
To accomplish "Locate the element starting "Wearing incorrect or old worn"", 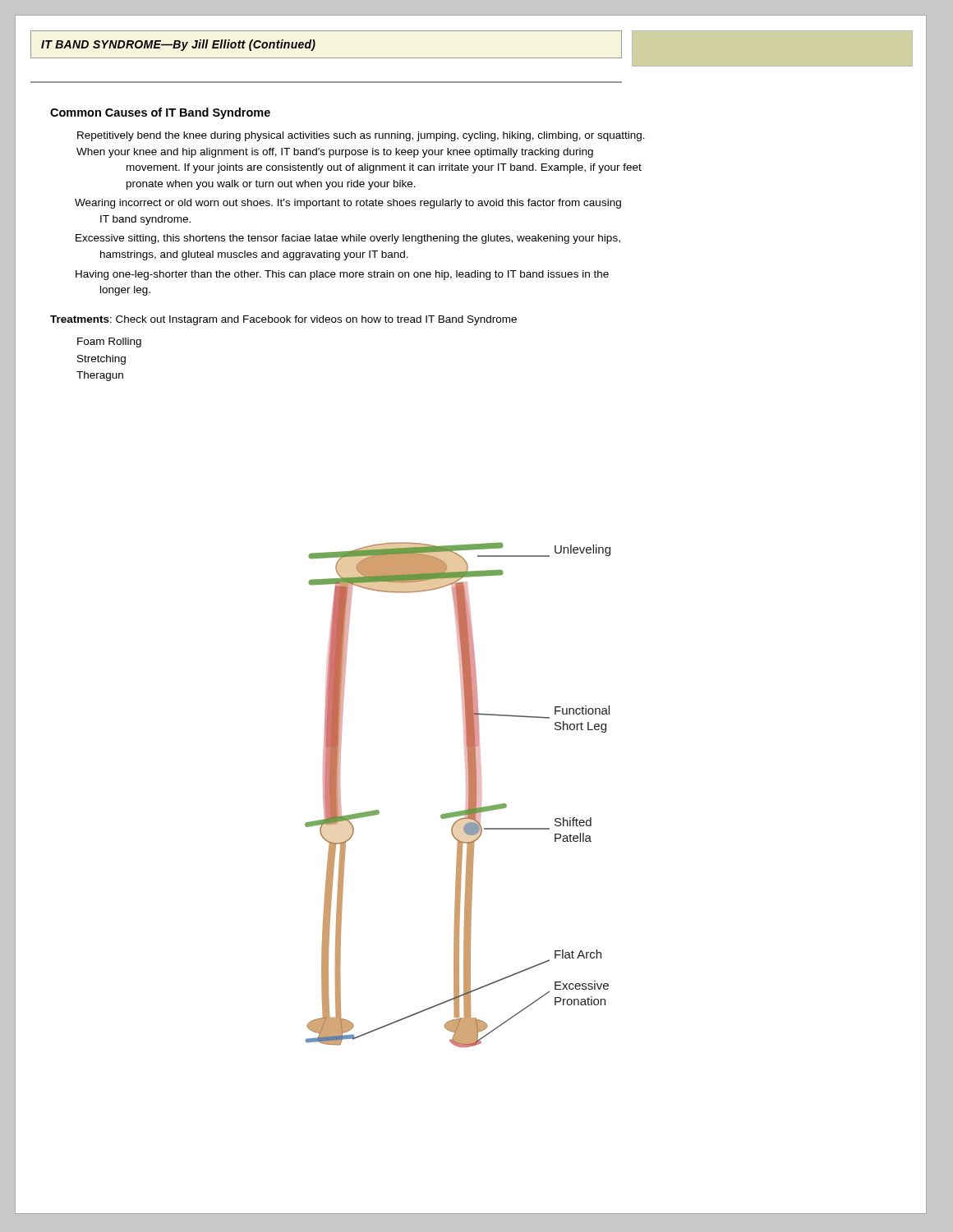I will pos(336,212).
